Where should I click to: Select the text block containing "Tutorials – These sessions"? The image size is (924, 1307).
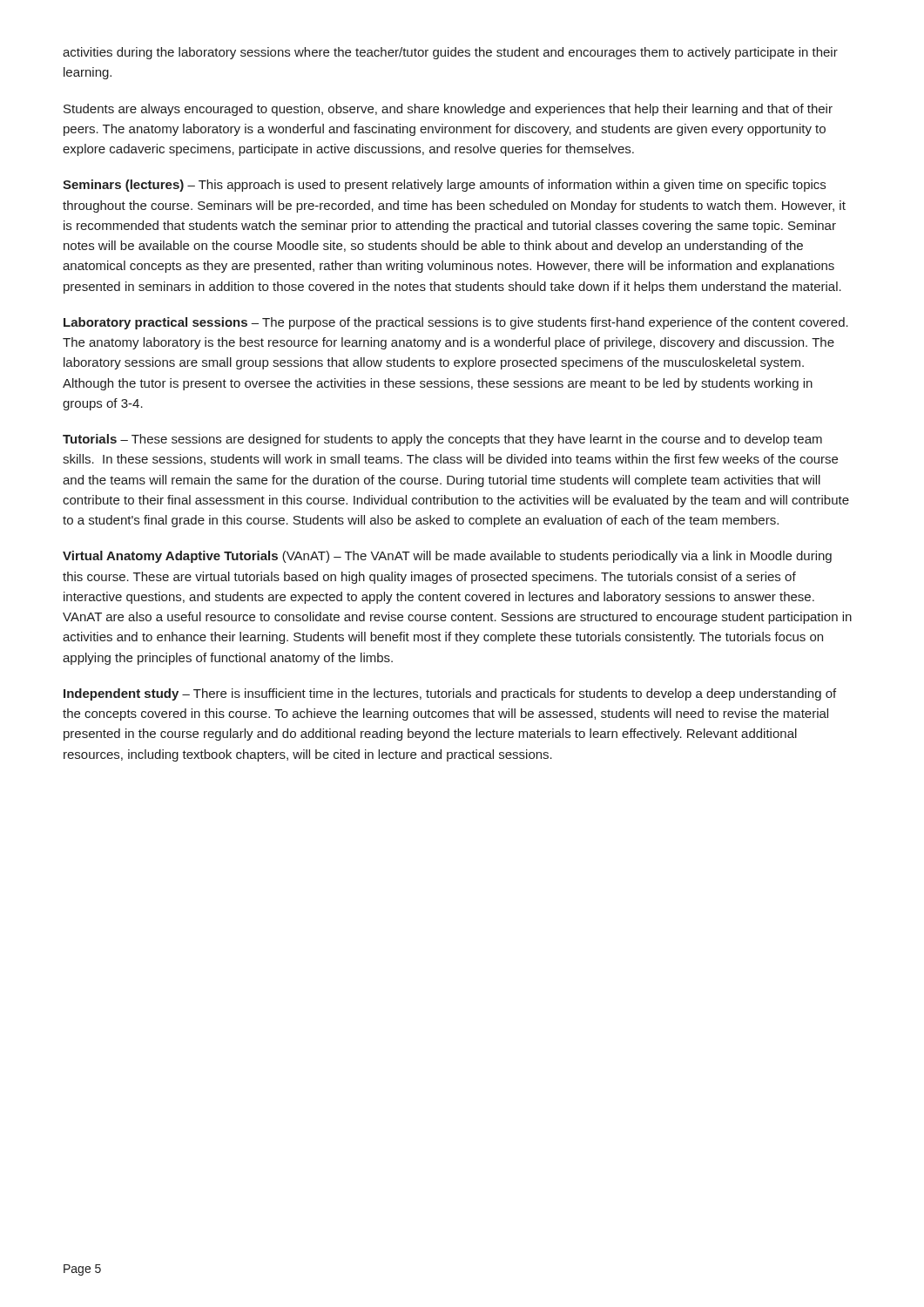point(456,479)
